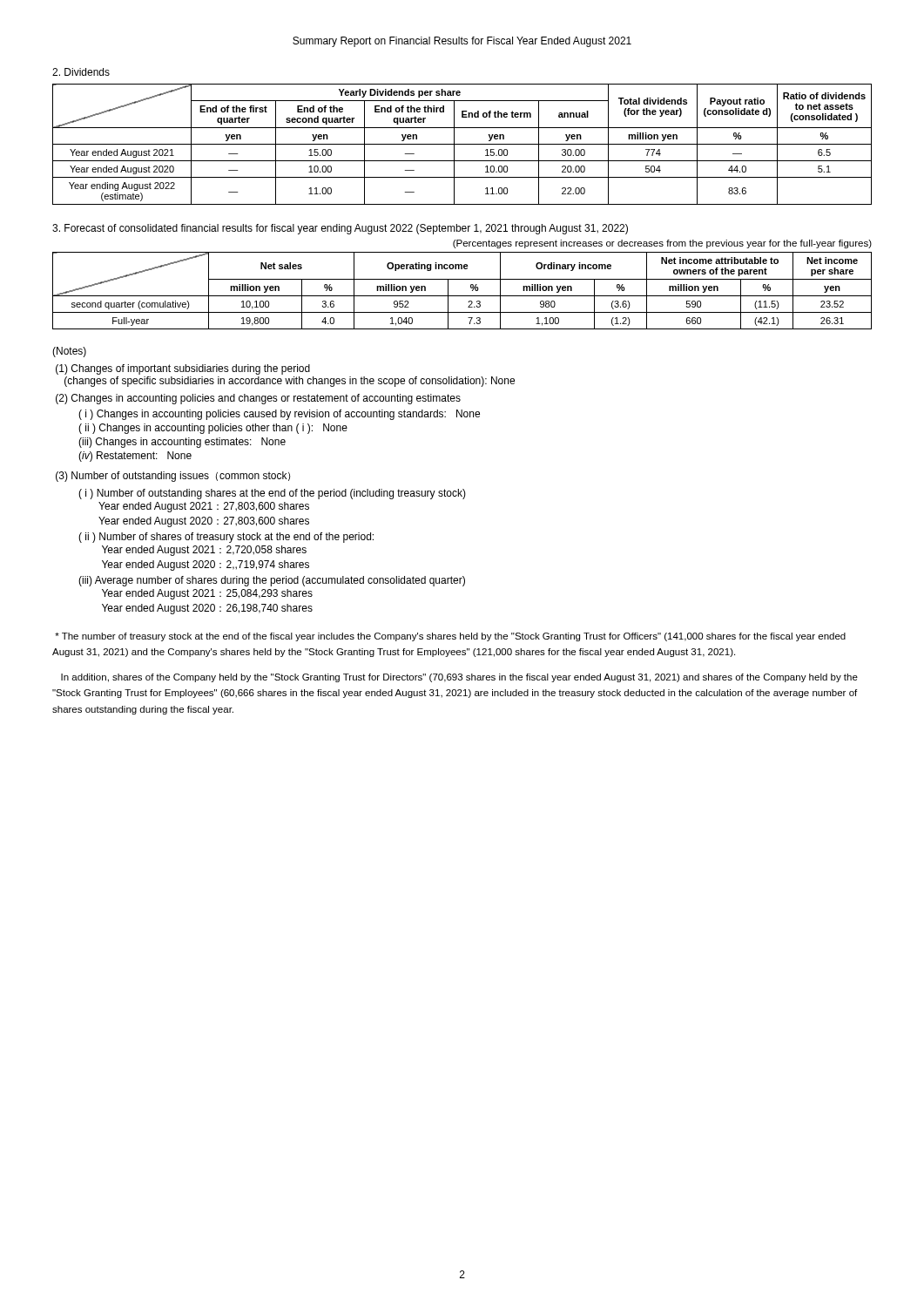Find the block starting "( ii ) Number"
This screenshot has width=924, height=1307.
coord(226,551)
